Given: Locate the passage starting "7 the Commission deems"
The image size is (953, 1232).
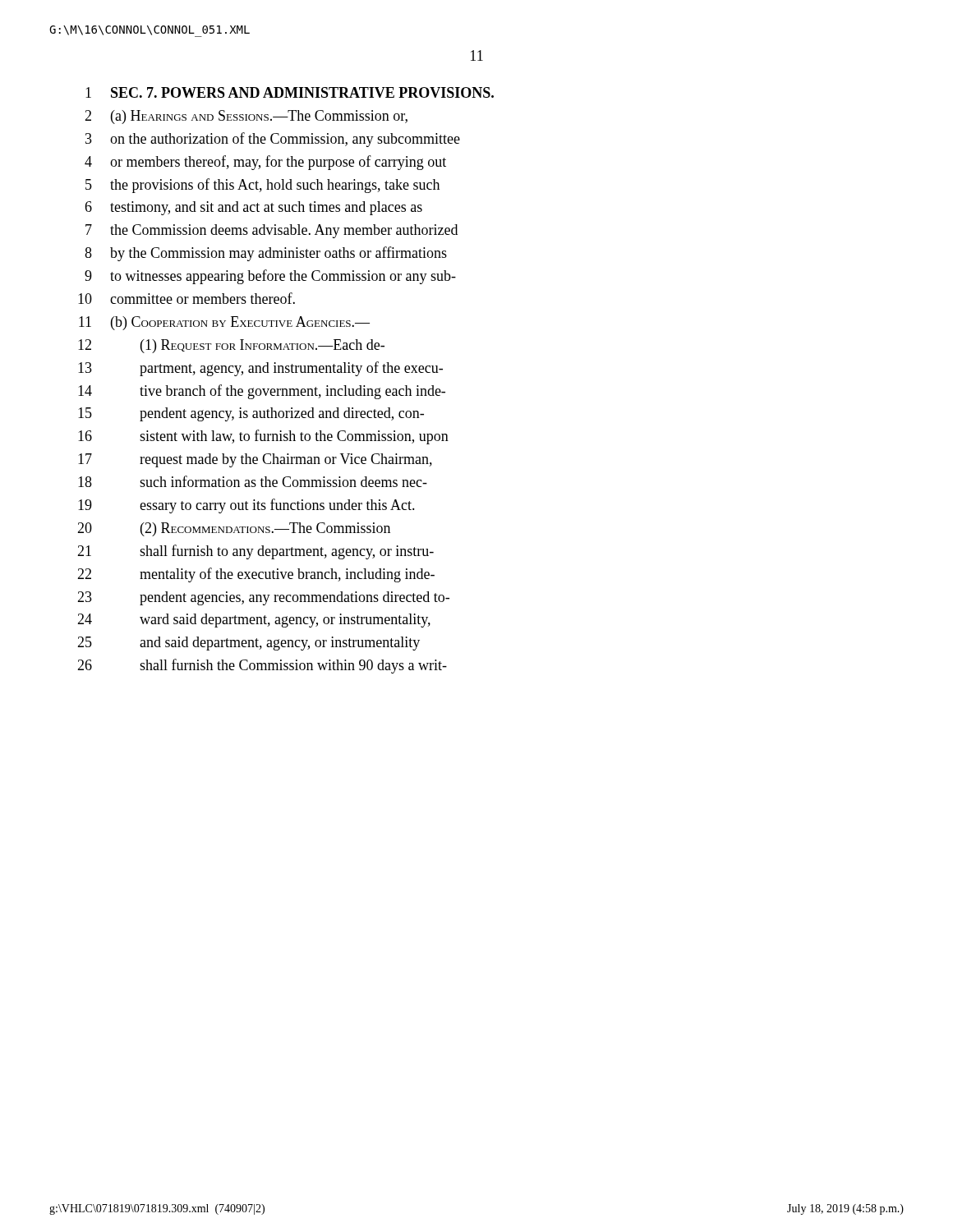Looking at the screenshot, I should (272, 231).
